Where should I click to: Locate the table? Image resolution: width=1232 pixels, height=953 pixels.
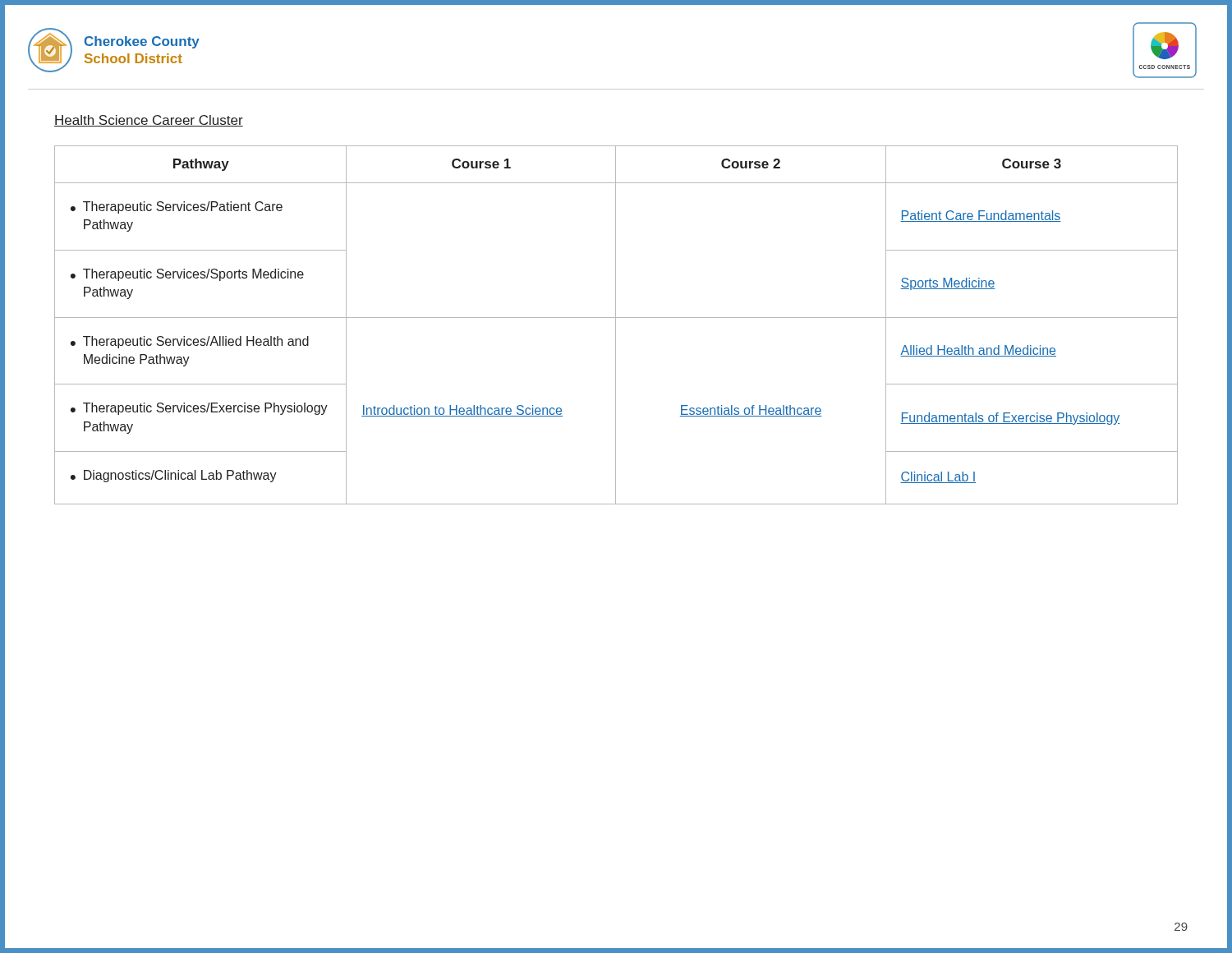pos(616,325)
